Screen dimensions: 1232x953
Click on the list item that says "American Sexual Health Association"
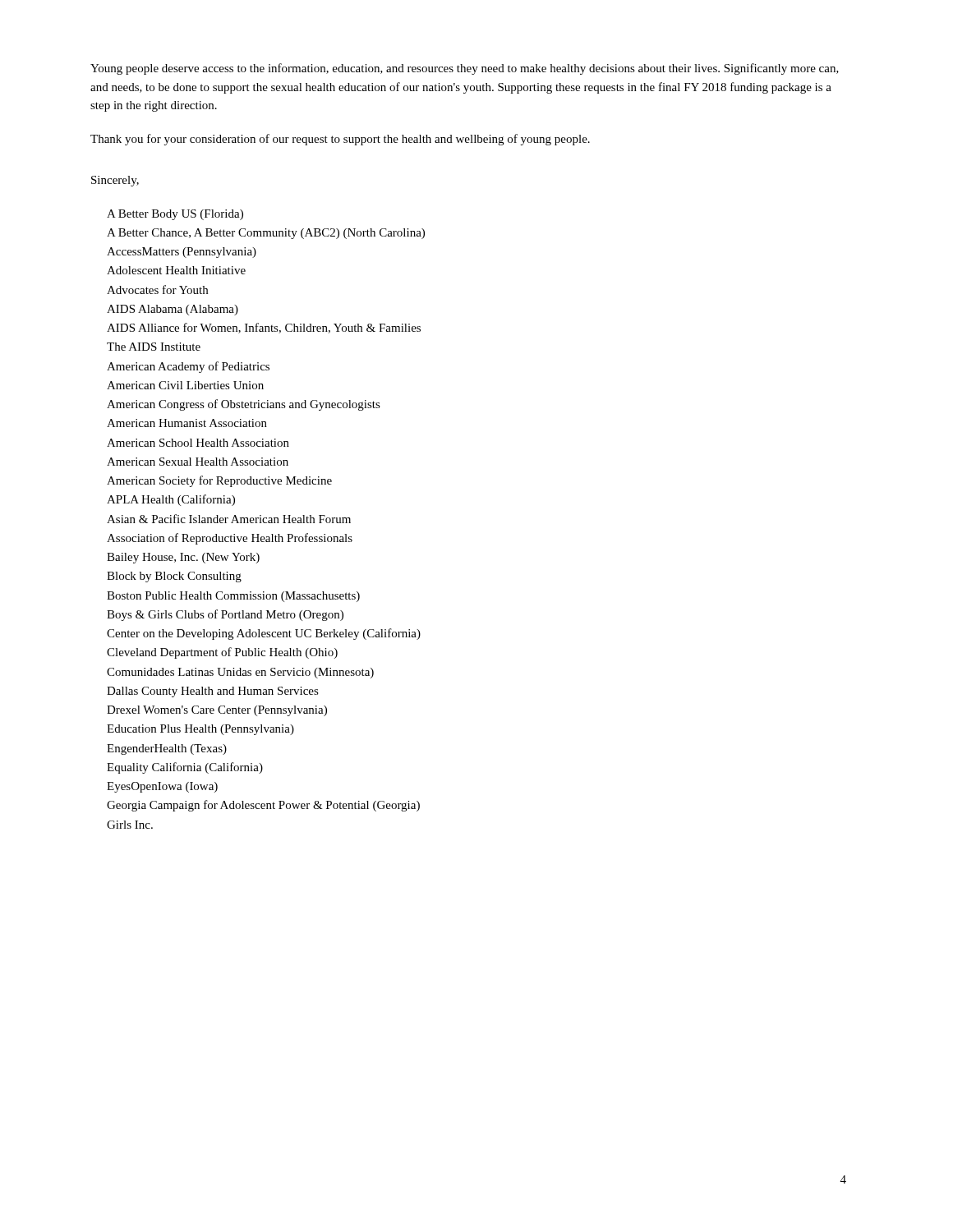198,461
